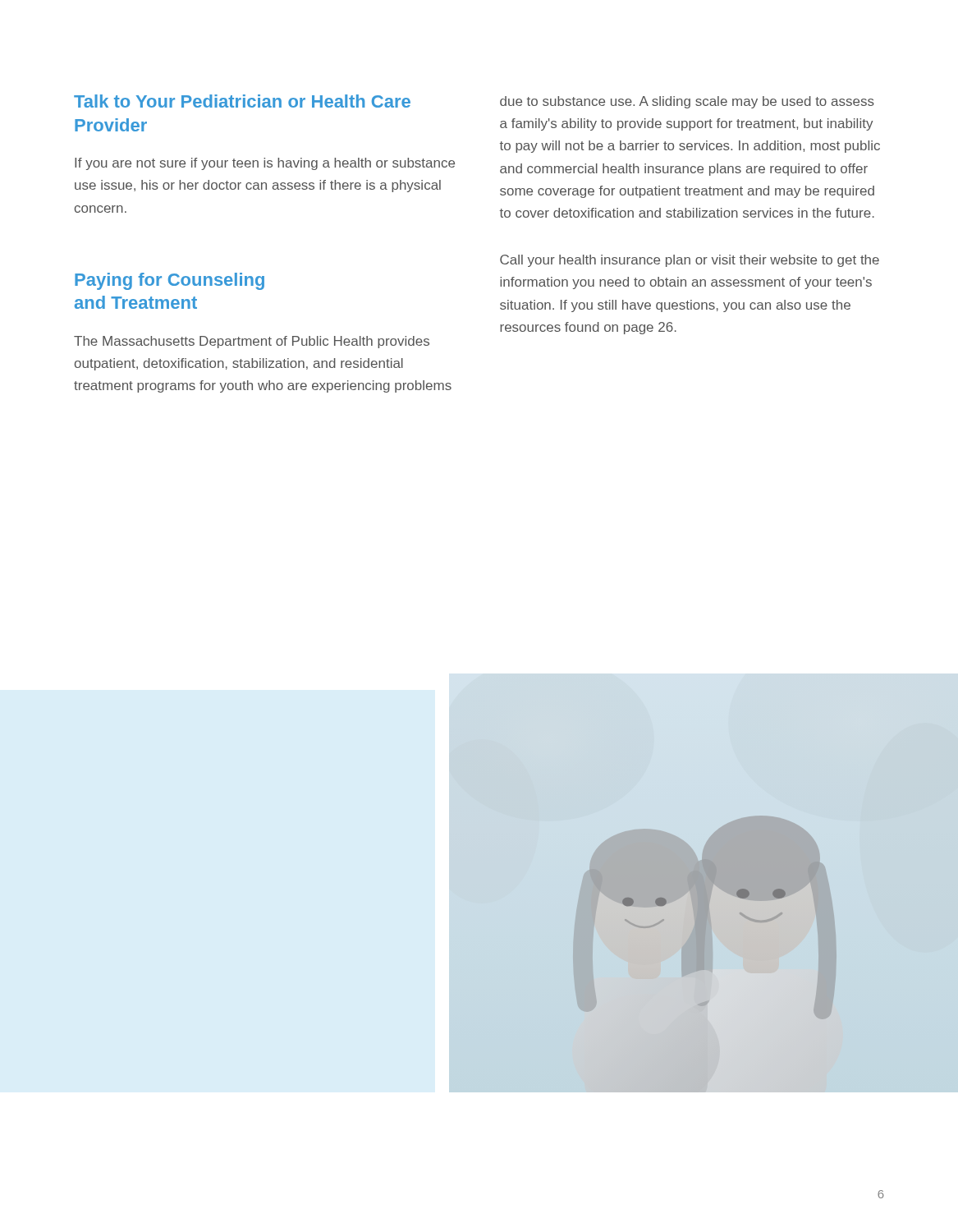This screenshot has width=958, height=1232.
Task: Point to the block starting "The Massachusetts Department of Public Health provides outpatient,"
Action: (263, 364)
